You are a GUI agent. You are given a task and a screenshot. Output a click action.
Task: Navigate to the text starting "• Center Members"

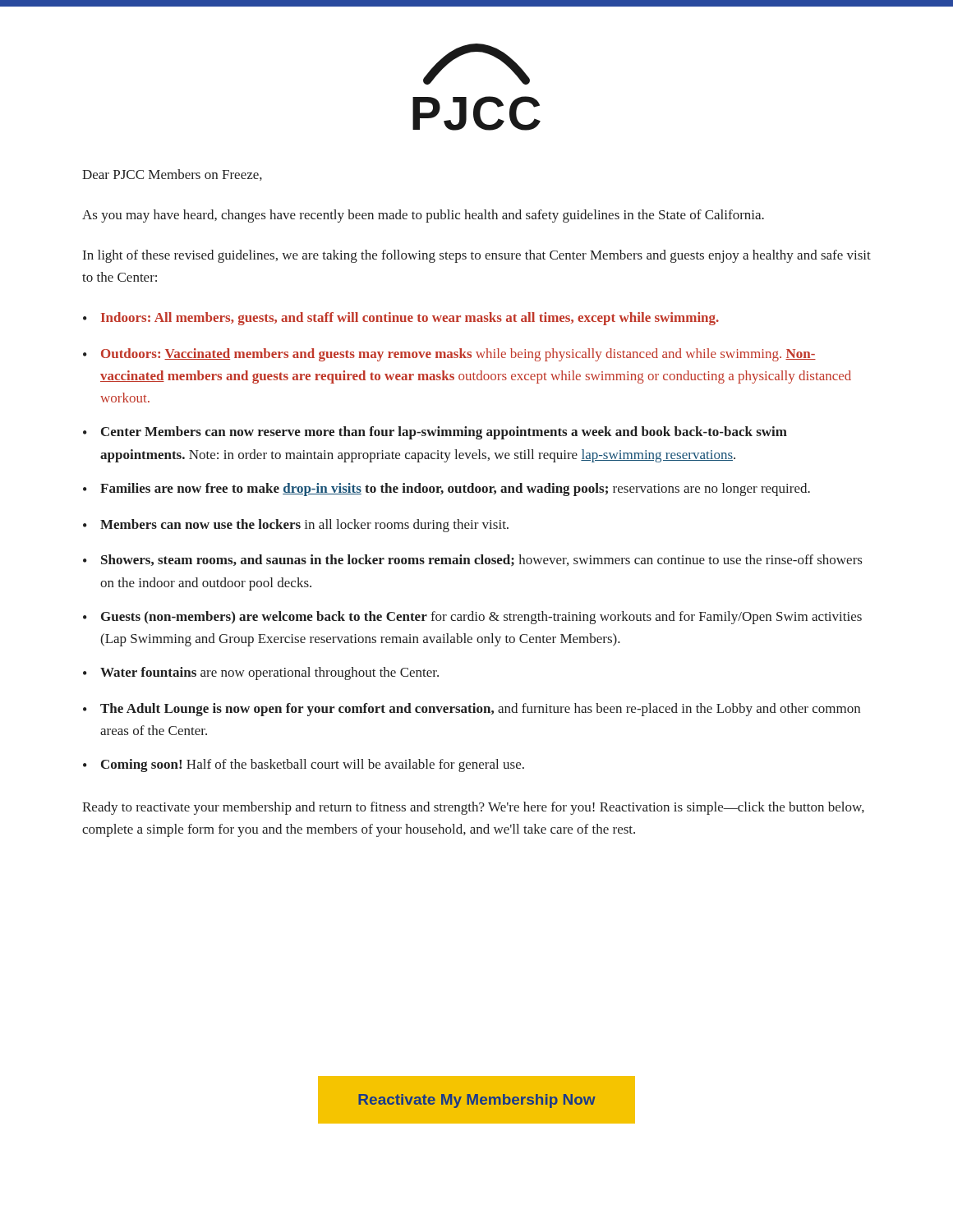pyautogui.click(x=476, y=443)
